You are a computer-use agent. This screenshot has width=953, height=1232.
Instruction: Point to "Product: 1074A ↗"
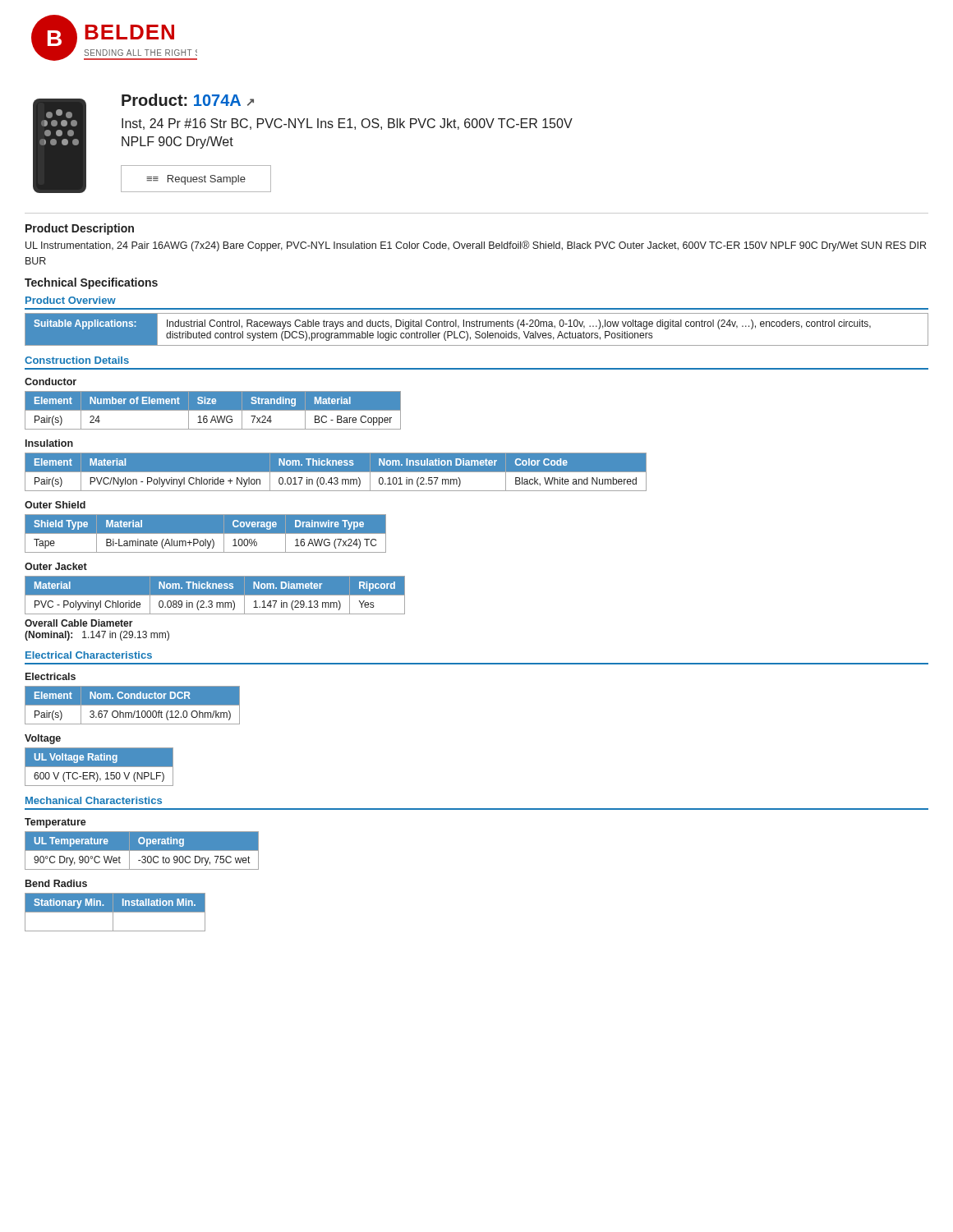click(x=188, y=100)
